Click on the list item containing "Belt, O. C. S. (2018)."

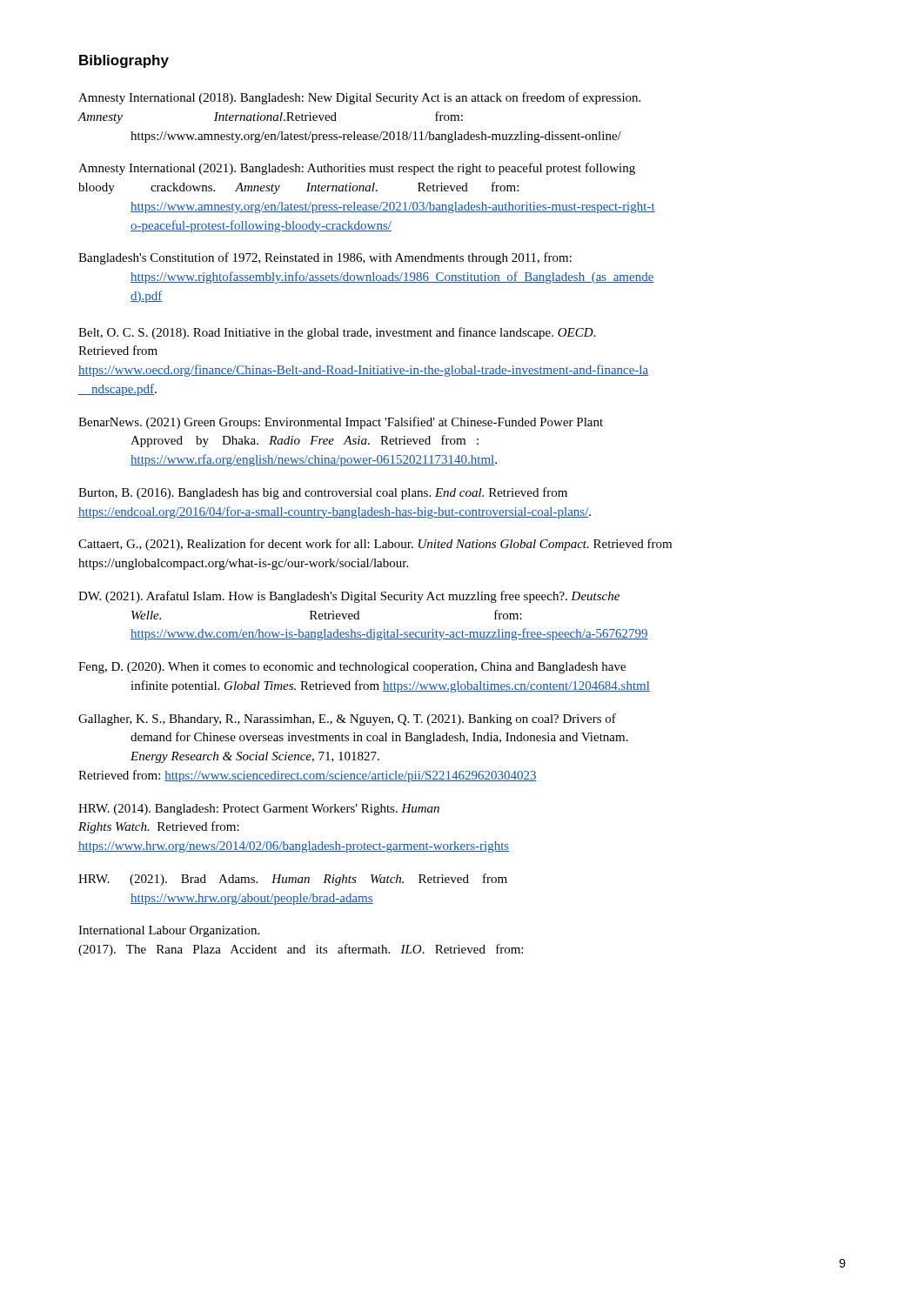click(363, 360)
